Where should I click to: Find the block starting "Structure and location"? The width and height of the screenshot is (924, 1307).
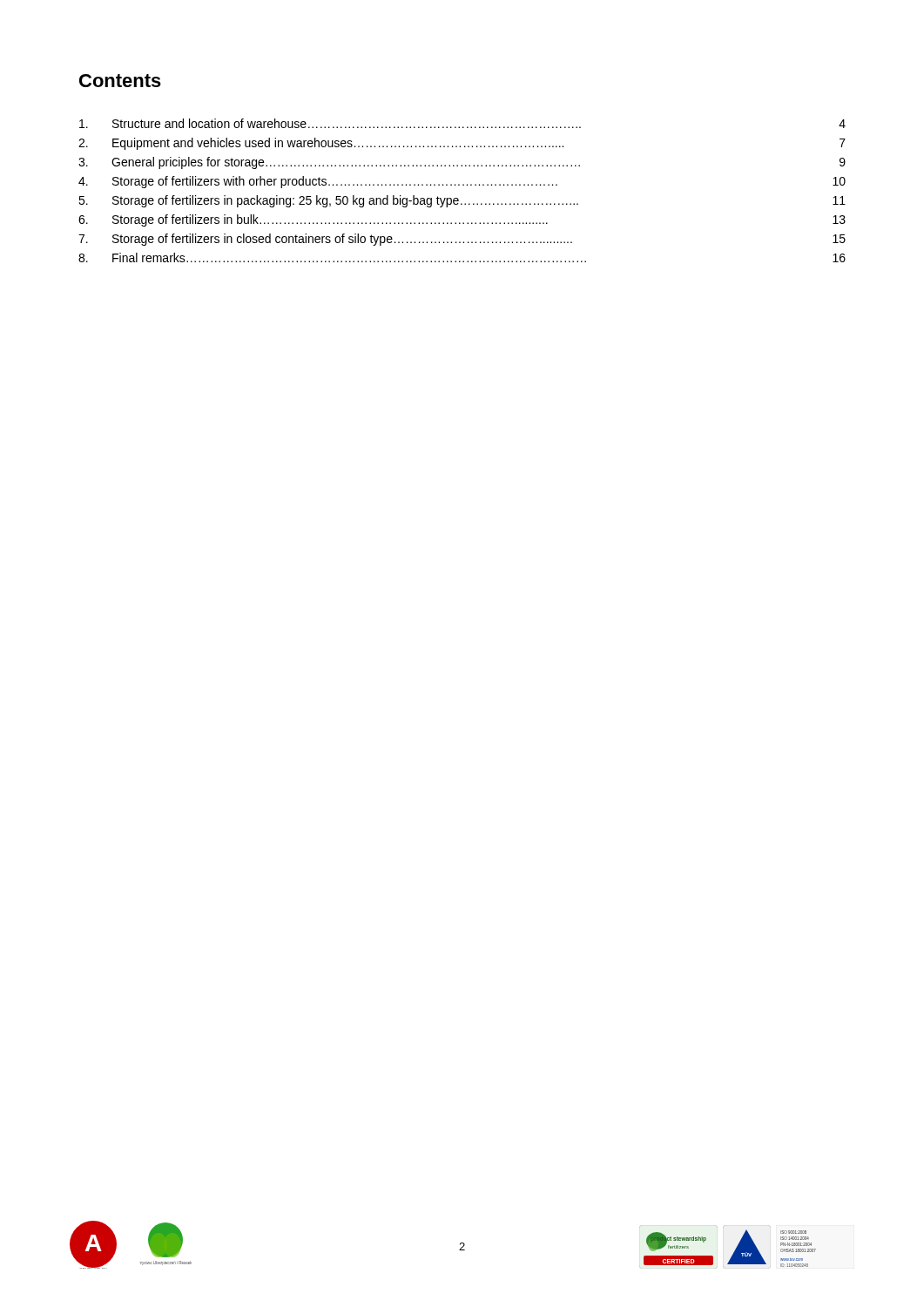tap(462, 124)
